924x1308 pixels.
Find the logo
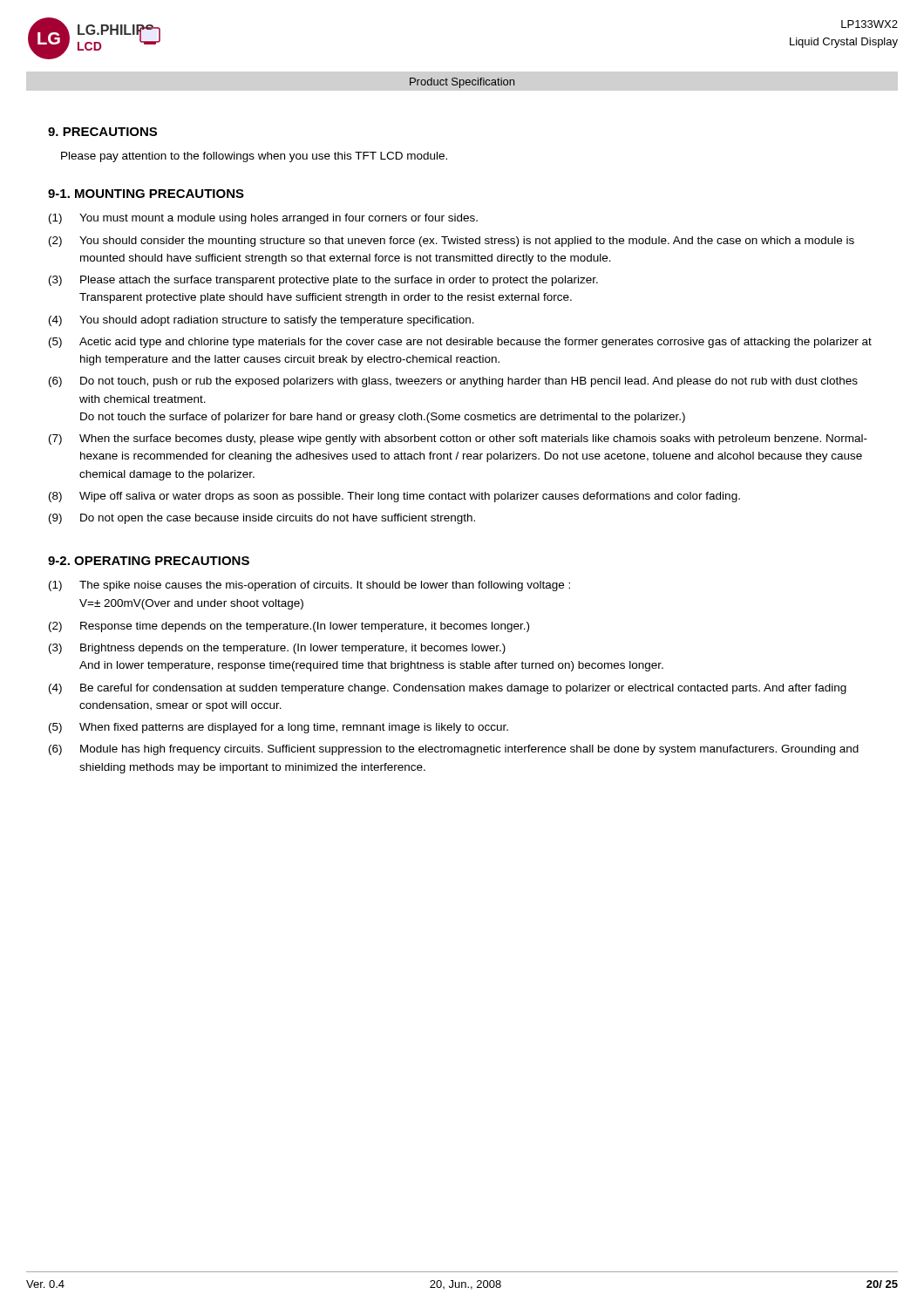[x=96, y=40]
